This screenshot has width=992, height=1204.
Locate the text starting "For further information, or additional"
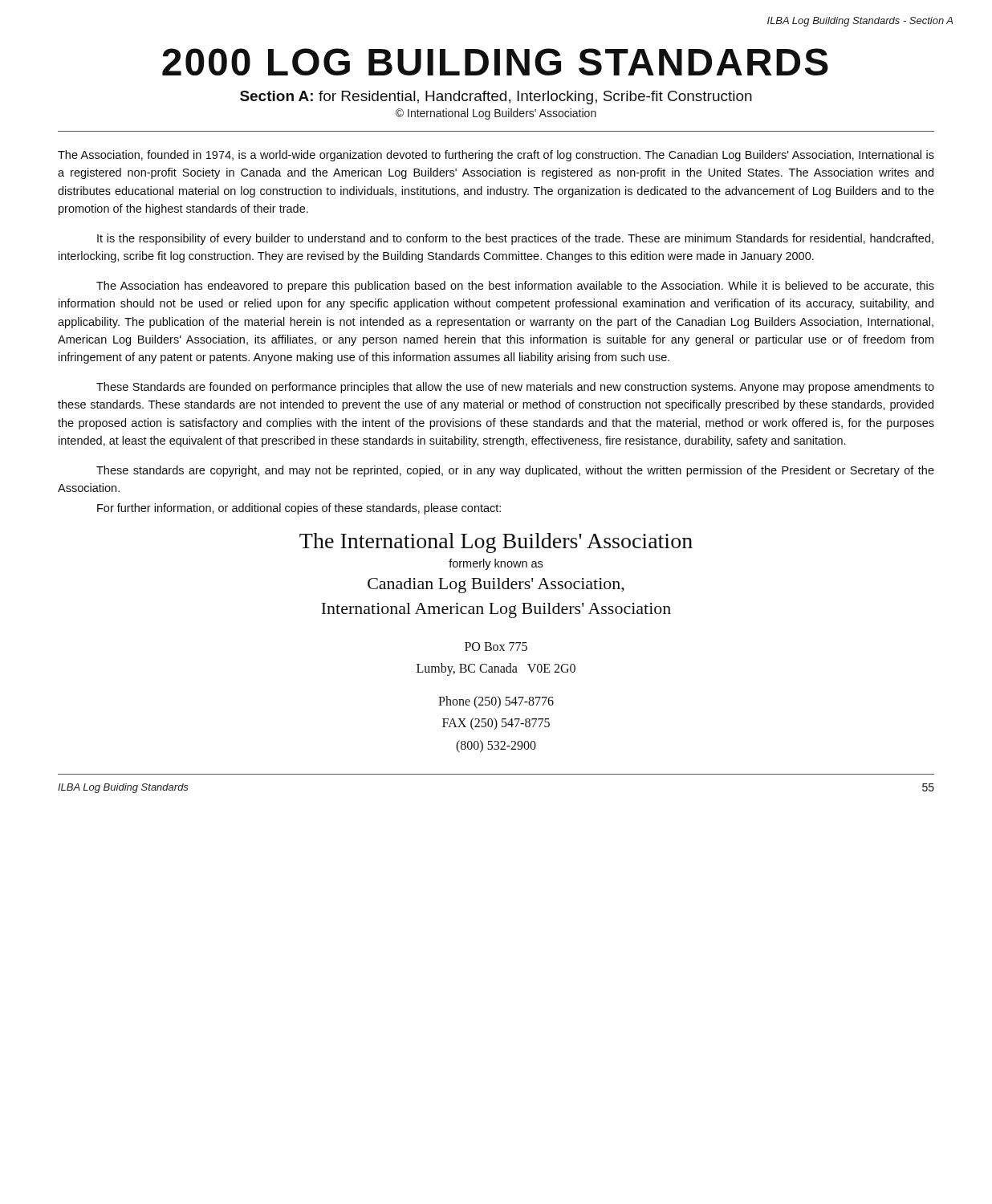[x=299, y=508]
